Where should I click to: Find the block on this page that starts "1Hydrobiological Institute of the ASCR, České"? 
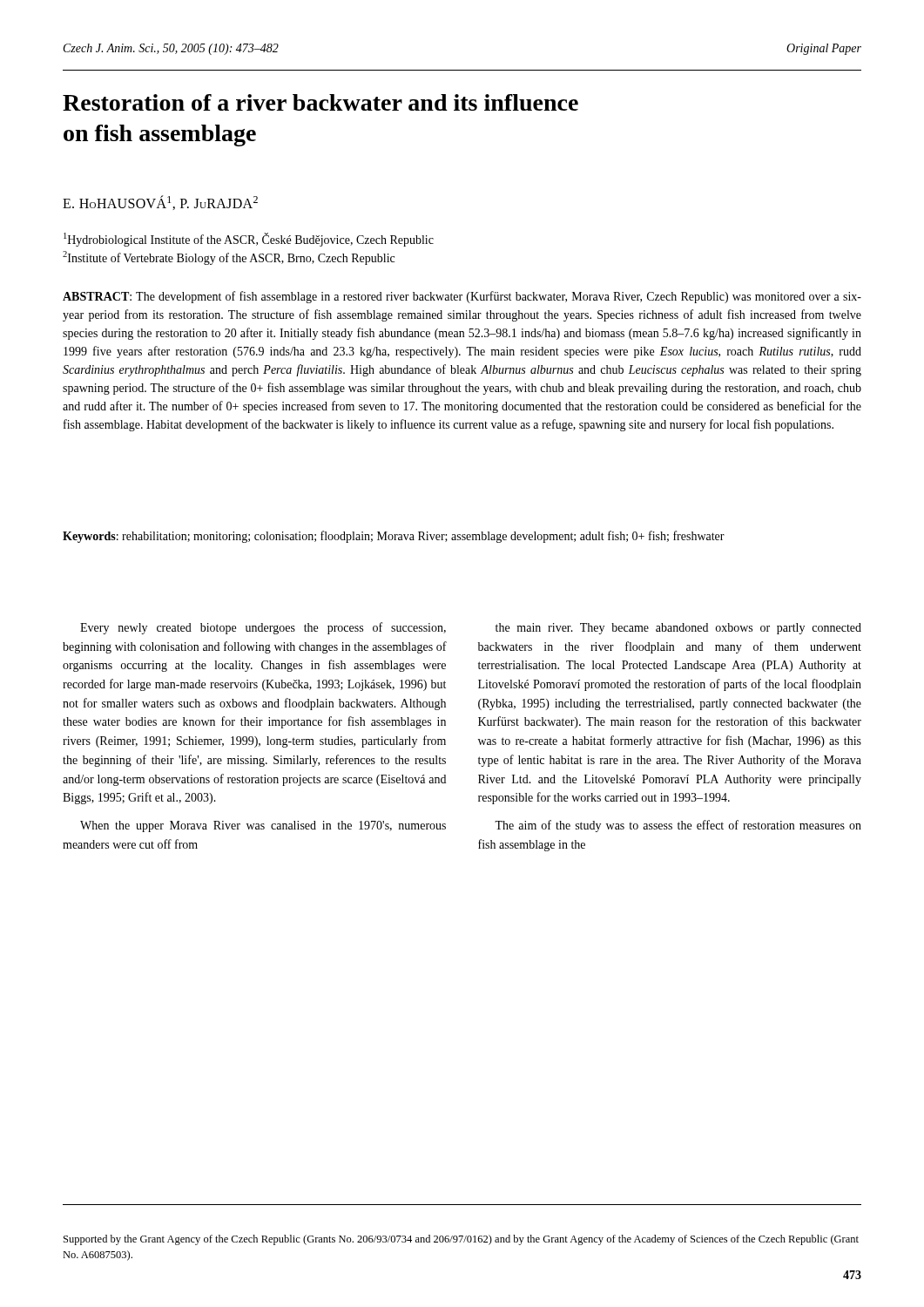pos(249,240)
